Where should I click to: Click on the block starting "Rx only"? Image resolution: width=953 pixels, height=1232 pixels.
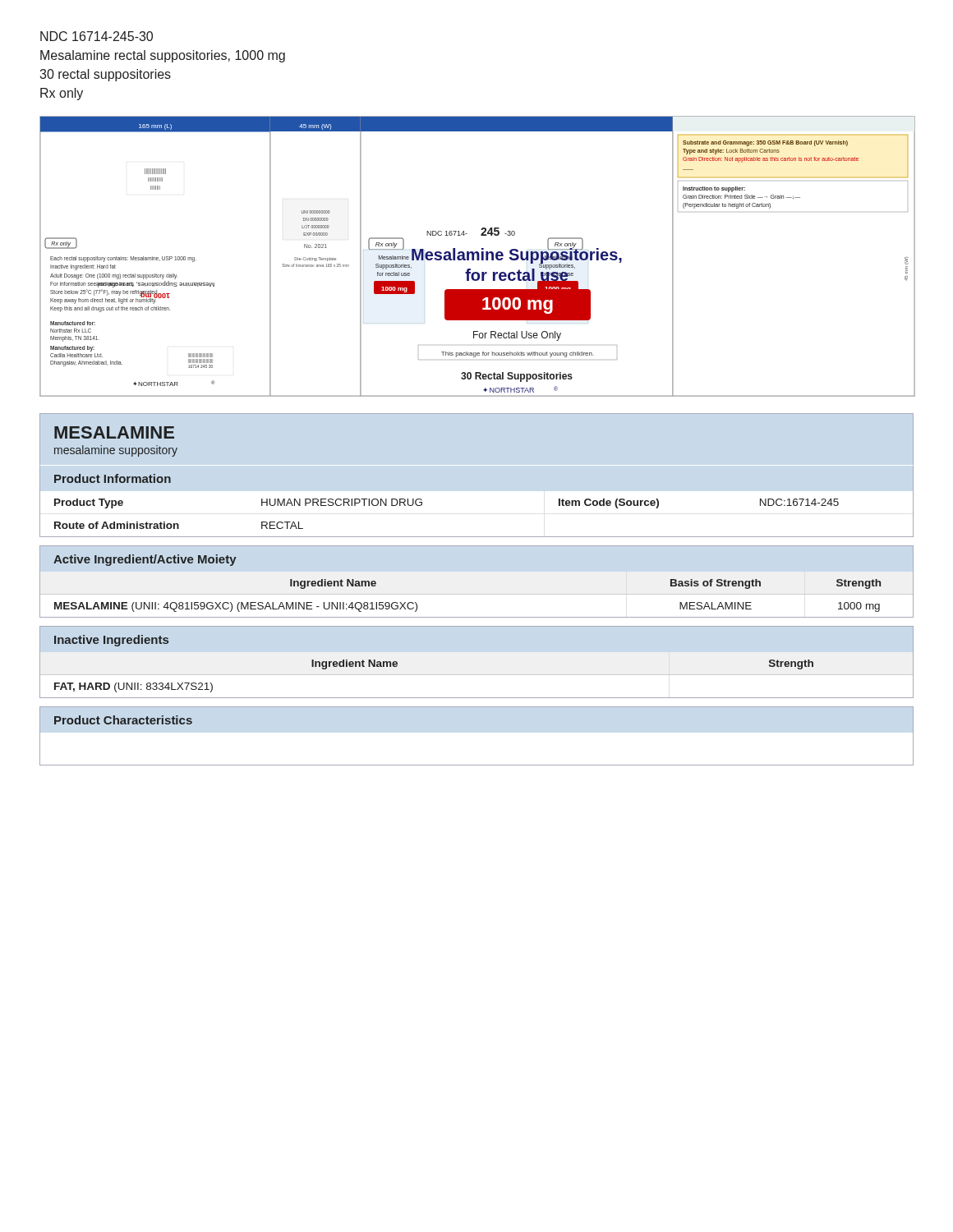(61, 93)
